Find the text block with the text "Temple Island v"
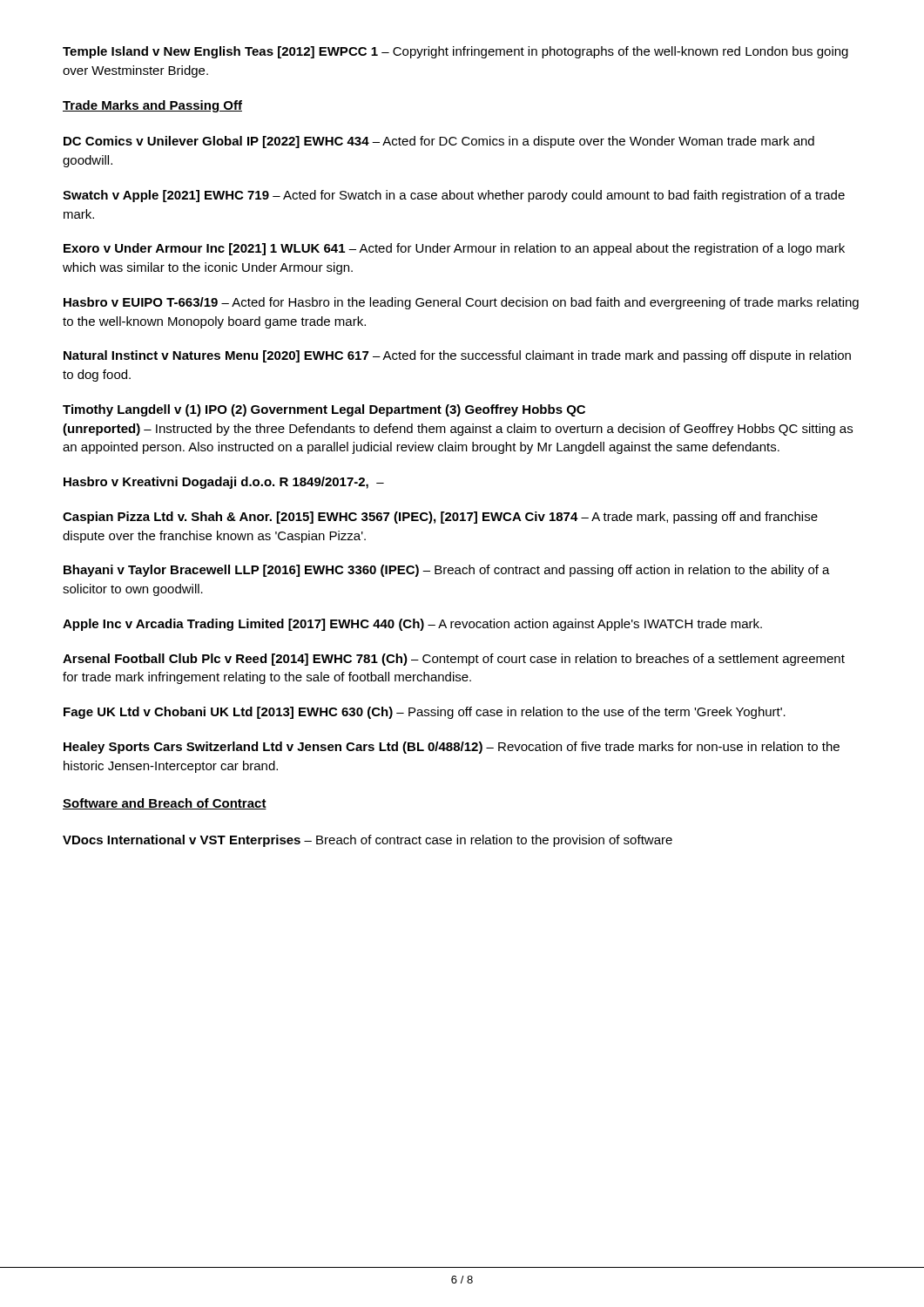 456,60
